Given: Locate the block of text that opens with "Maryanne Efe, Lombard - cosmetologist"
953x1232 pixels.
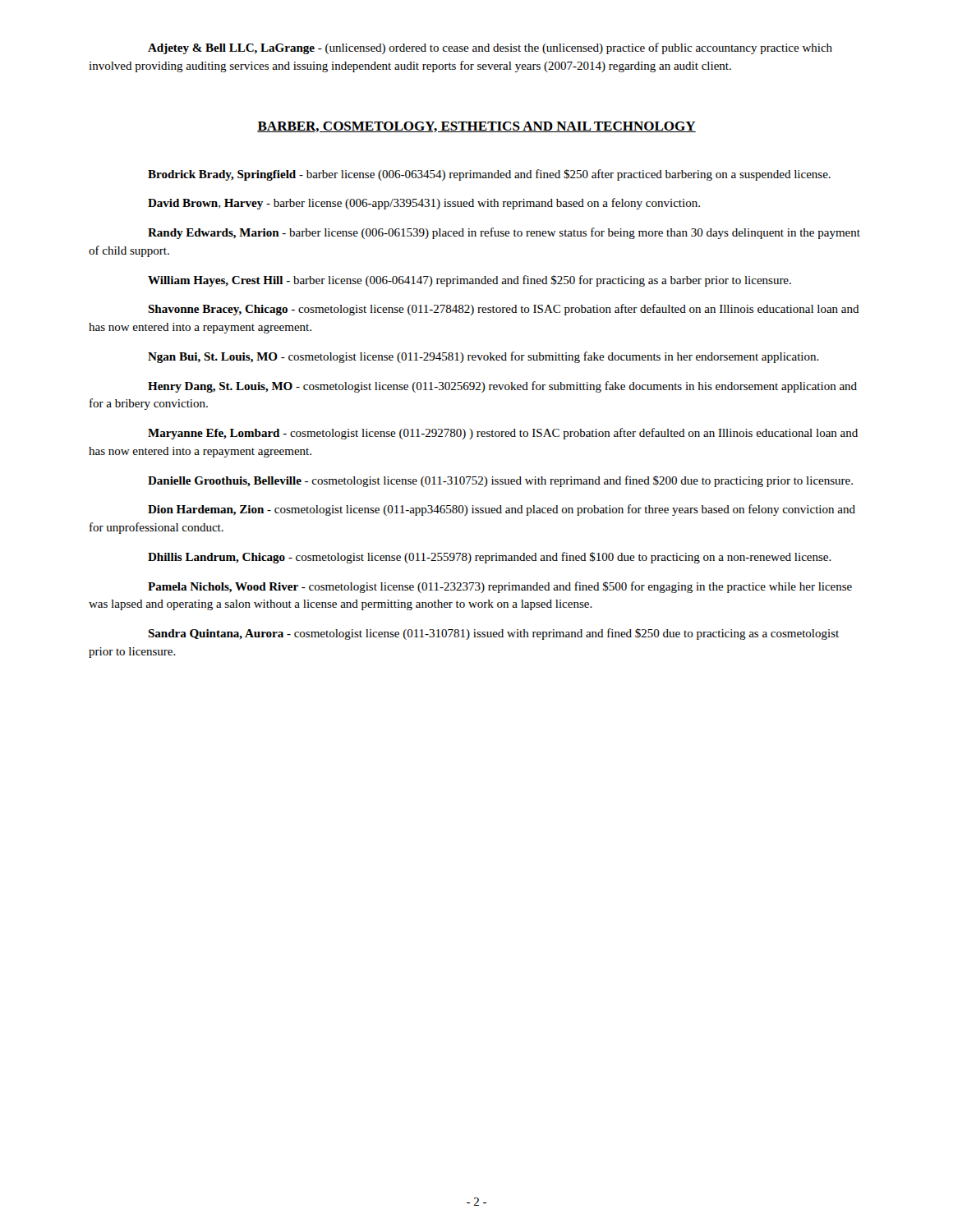Looking at the screenshot, I should point(476,443).
